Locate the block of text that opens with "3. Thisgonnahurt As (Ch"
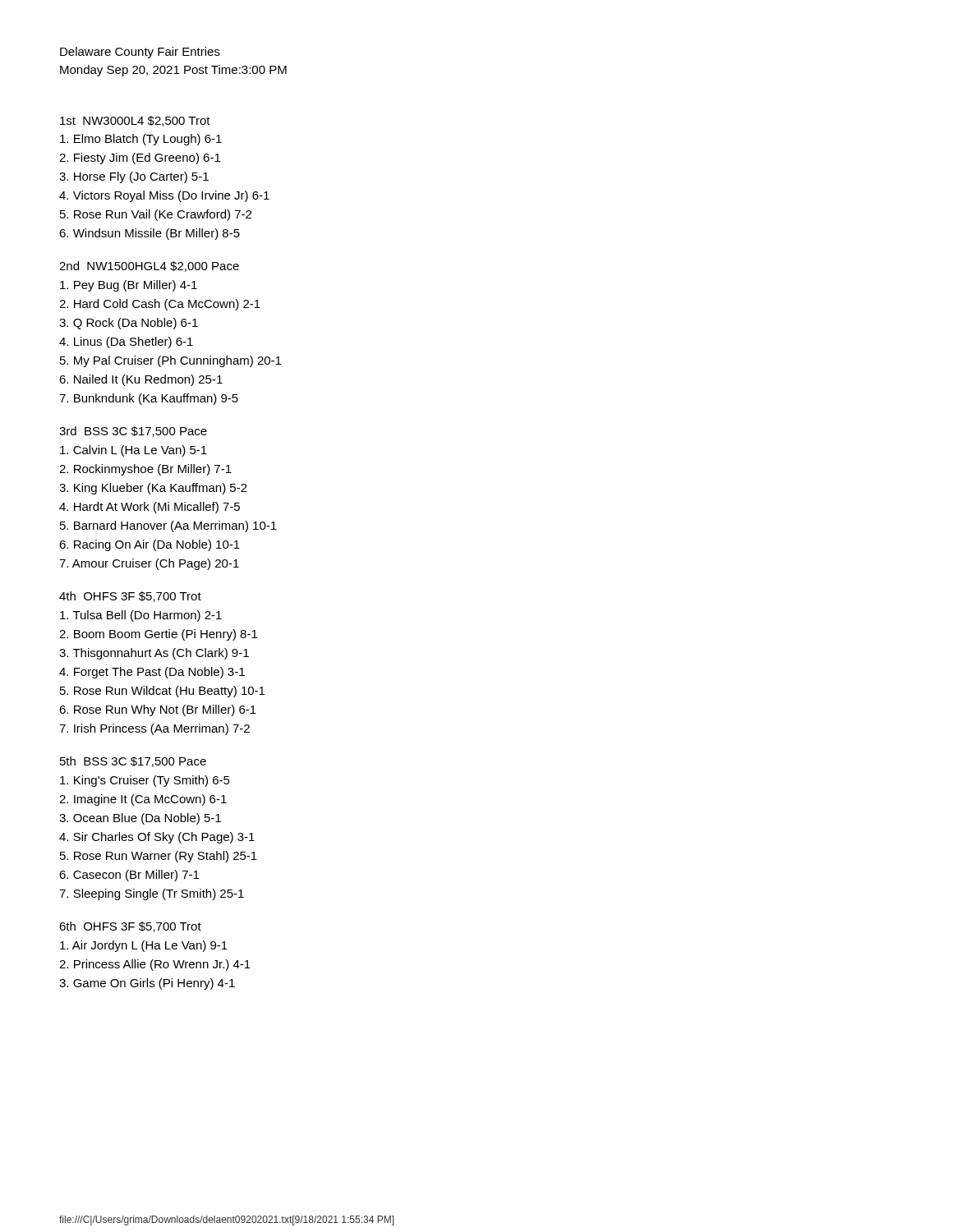Screen dimensions: 1232x953 point(154,653)
